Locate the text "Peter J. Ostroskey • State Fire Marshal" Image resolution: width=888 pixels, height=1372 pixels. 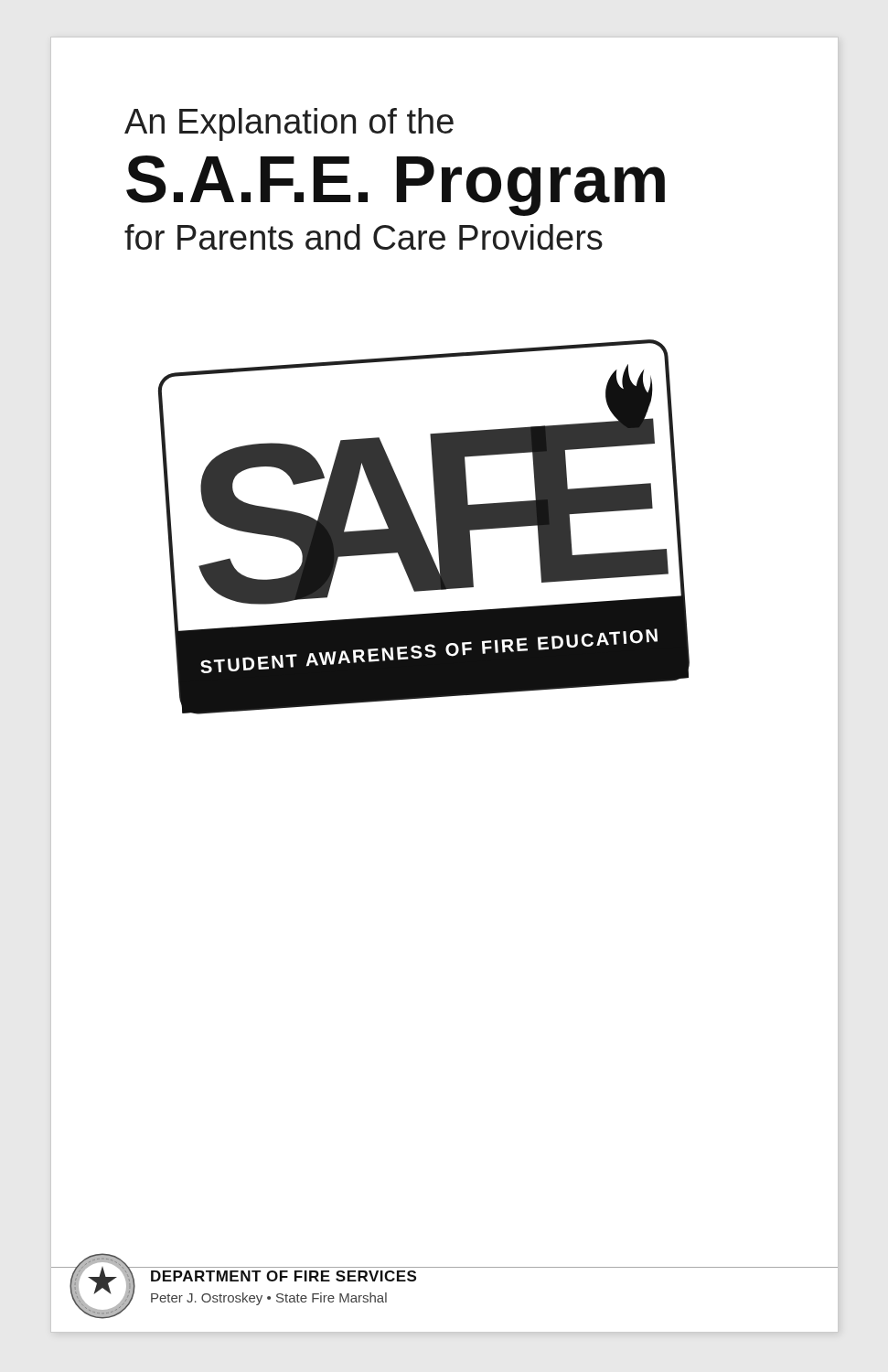pyautogui.click(x=269, y=1297)
